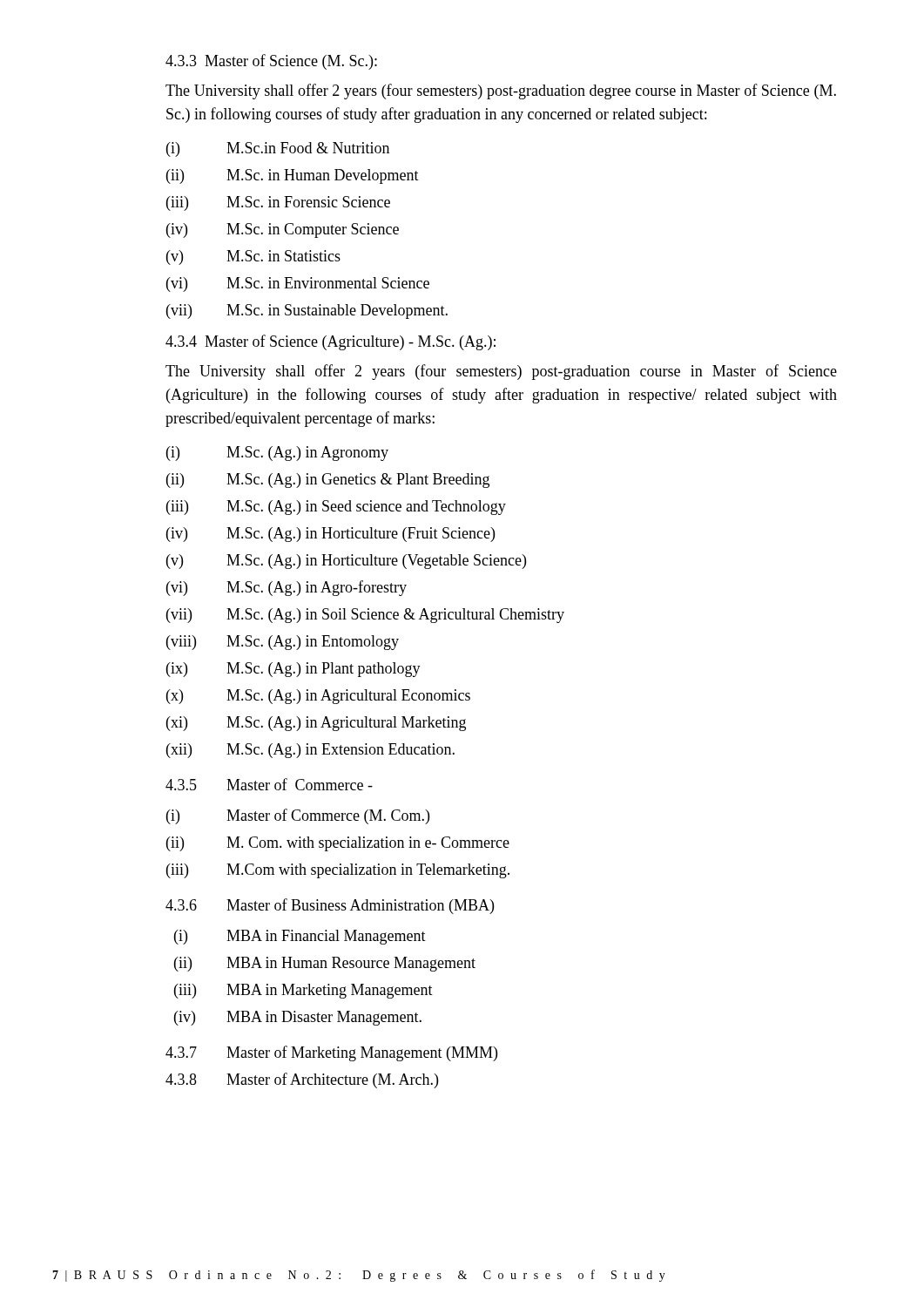
Task: Click on the passage starting "(i)M.Sc.in Food & Nutrition"
Action: click(278, 149)
